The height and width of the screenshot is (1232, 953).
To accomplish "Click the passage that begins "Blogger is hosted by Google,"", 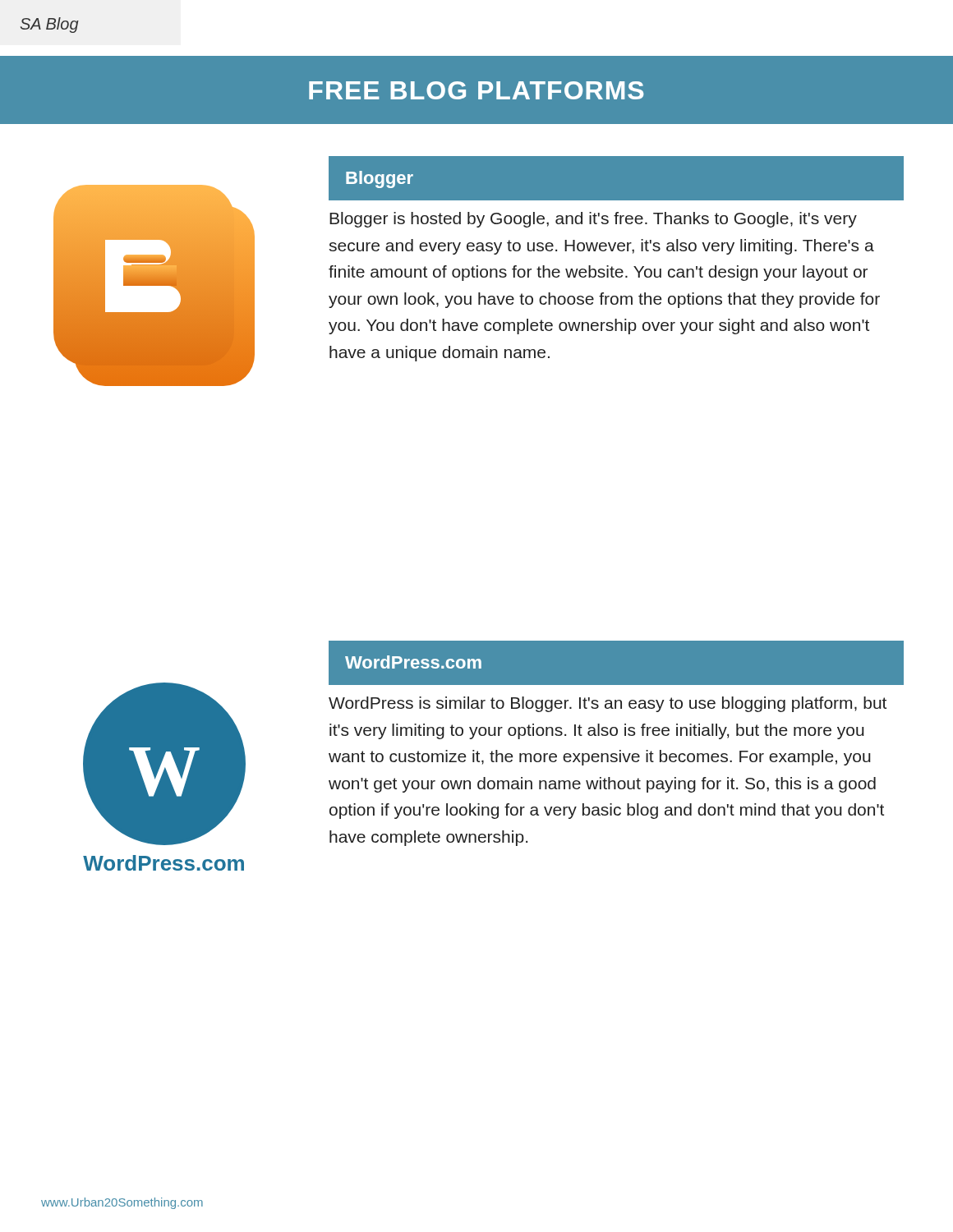I will pos(604,285).
